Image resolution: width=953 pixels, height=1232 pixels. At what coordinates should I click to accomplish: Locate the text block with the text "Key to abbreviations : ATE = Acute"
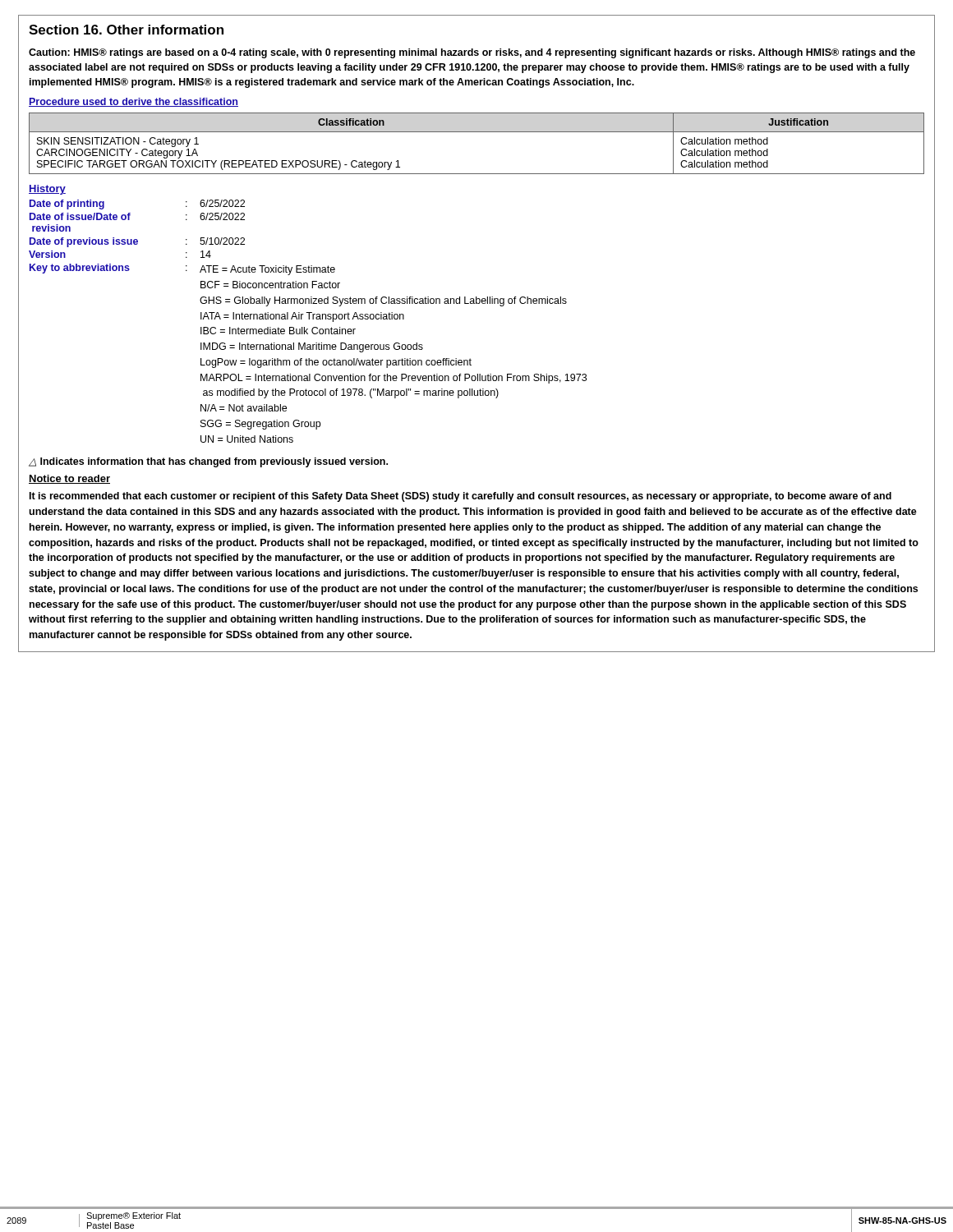click(476, 355)
